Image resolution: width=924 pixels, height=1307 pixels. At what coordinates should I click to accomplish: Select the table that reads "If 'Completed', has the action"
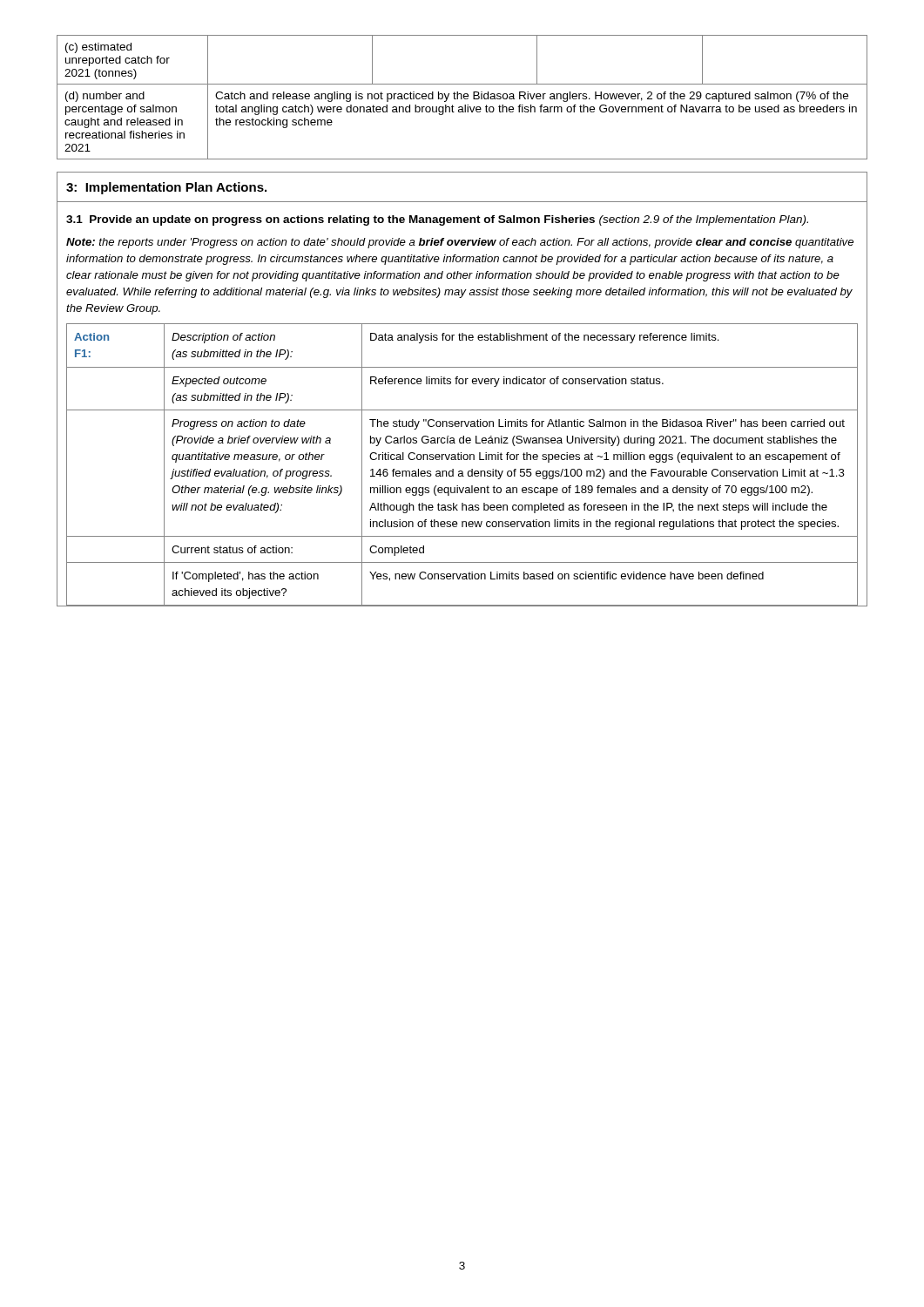pos(462,465)
